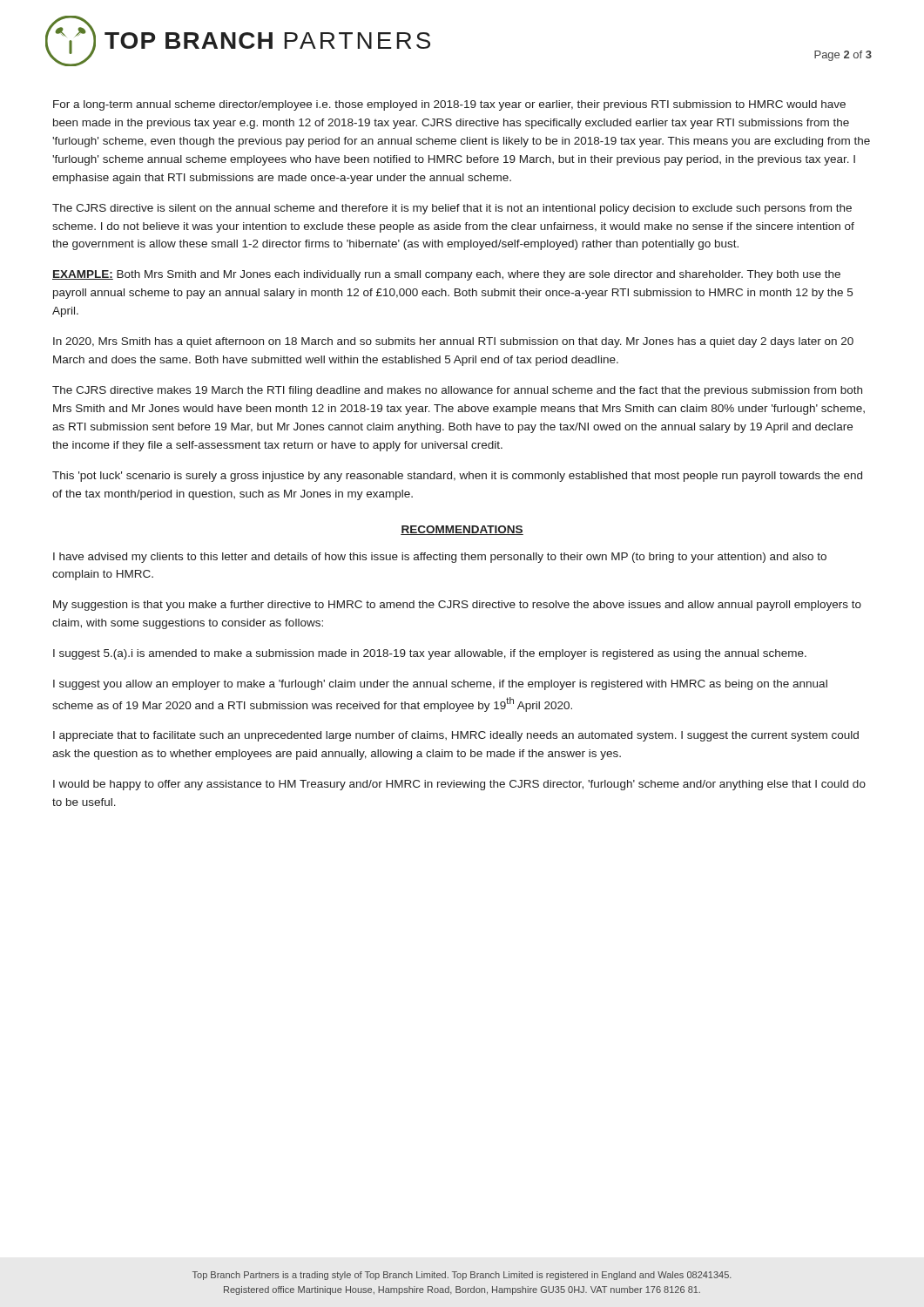This screenshot has height=1307, width=924.
Task: Find the text block containing "The CJRS directive is silent on"
Action: [453, 226]
